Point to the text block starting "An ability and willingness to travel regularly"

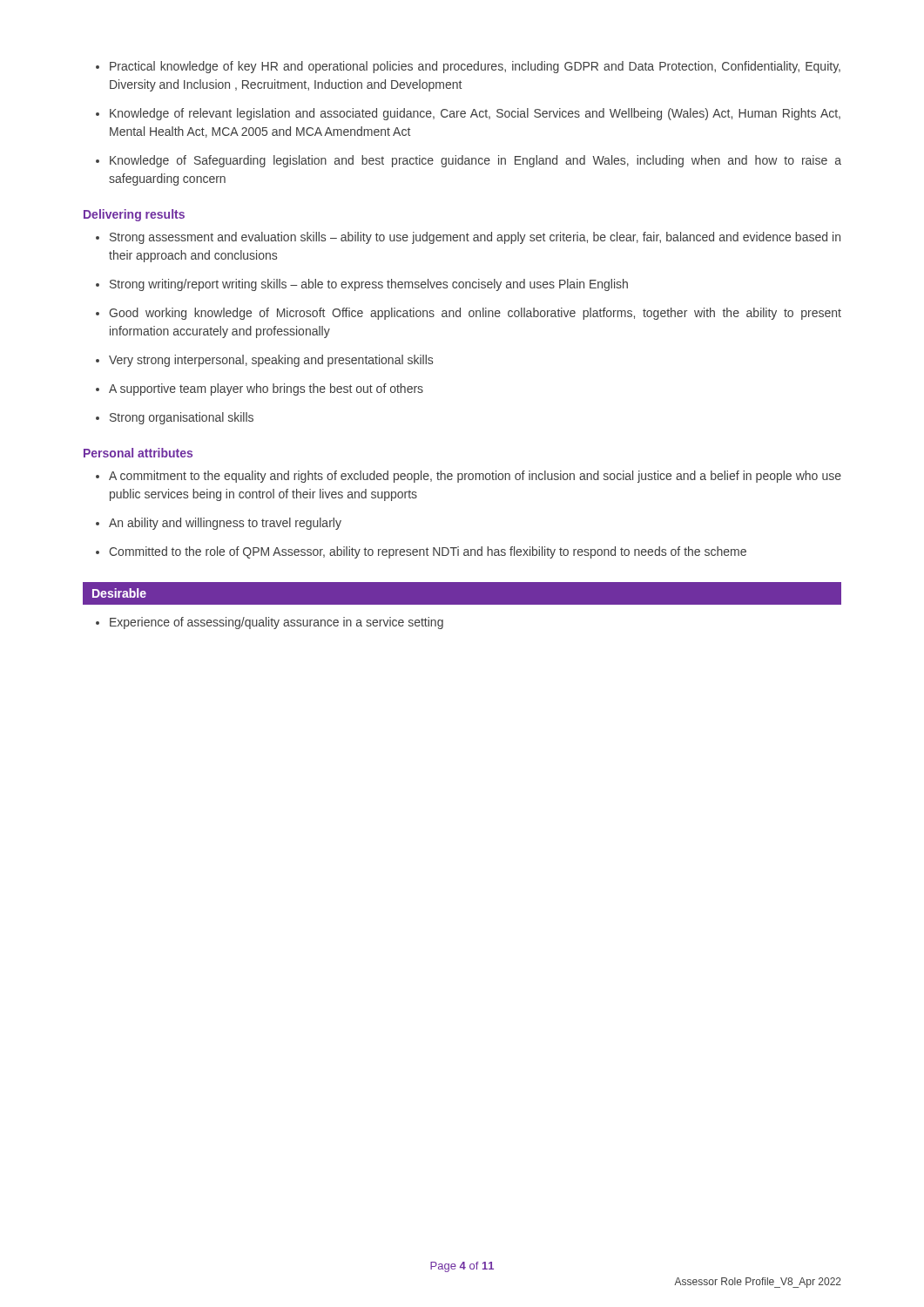click(x=225, y=523)
